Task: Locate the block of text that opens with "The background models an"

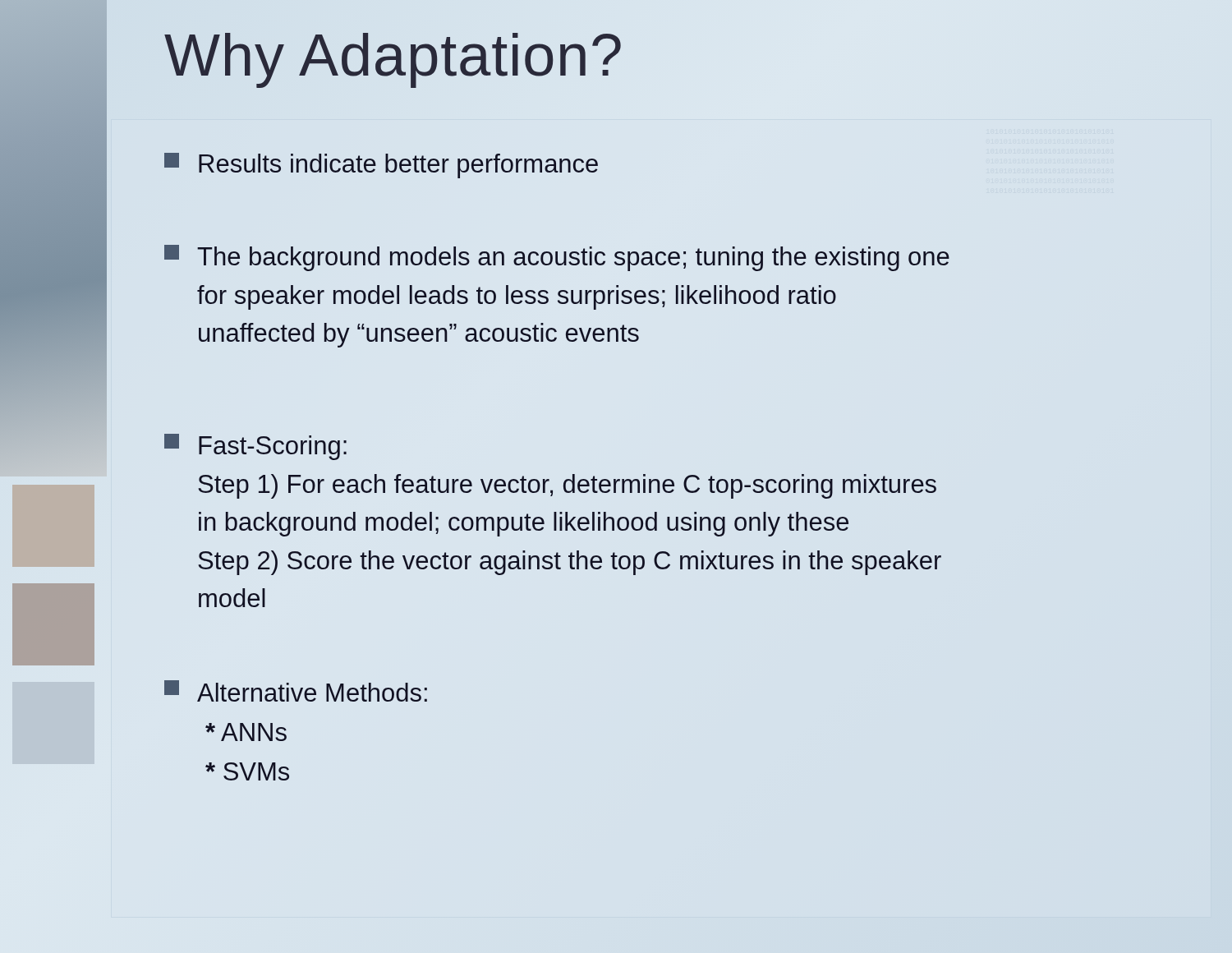Action: coord(557,296)
